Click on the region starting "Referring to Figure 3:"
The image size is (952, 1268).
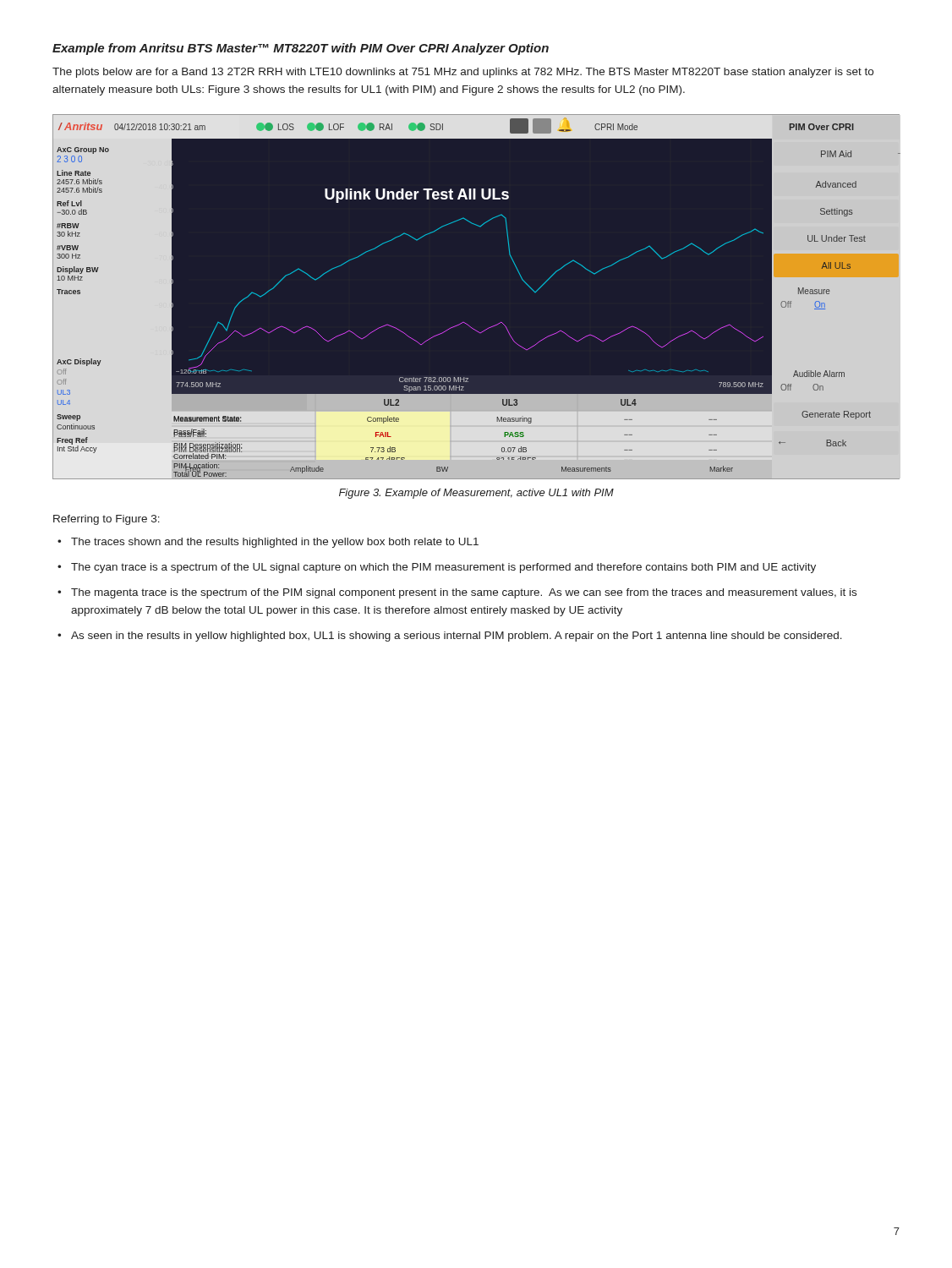[x=106, y=518]
